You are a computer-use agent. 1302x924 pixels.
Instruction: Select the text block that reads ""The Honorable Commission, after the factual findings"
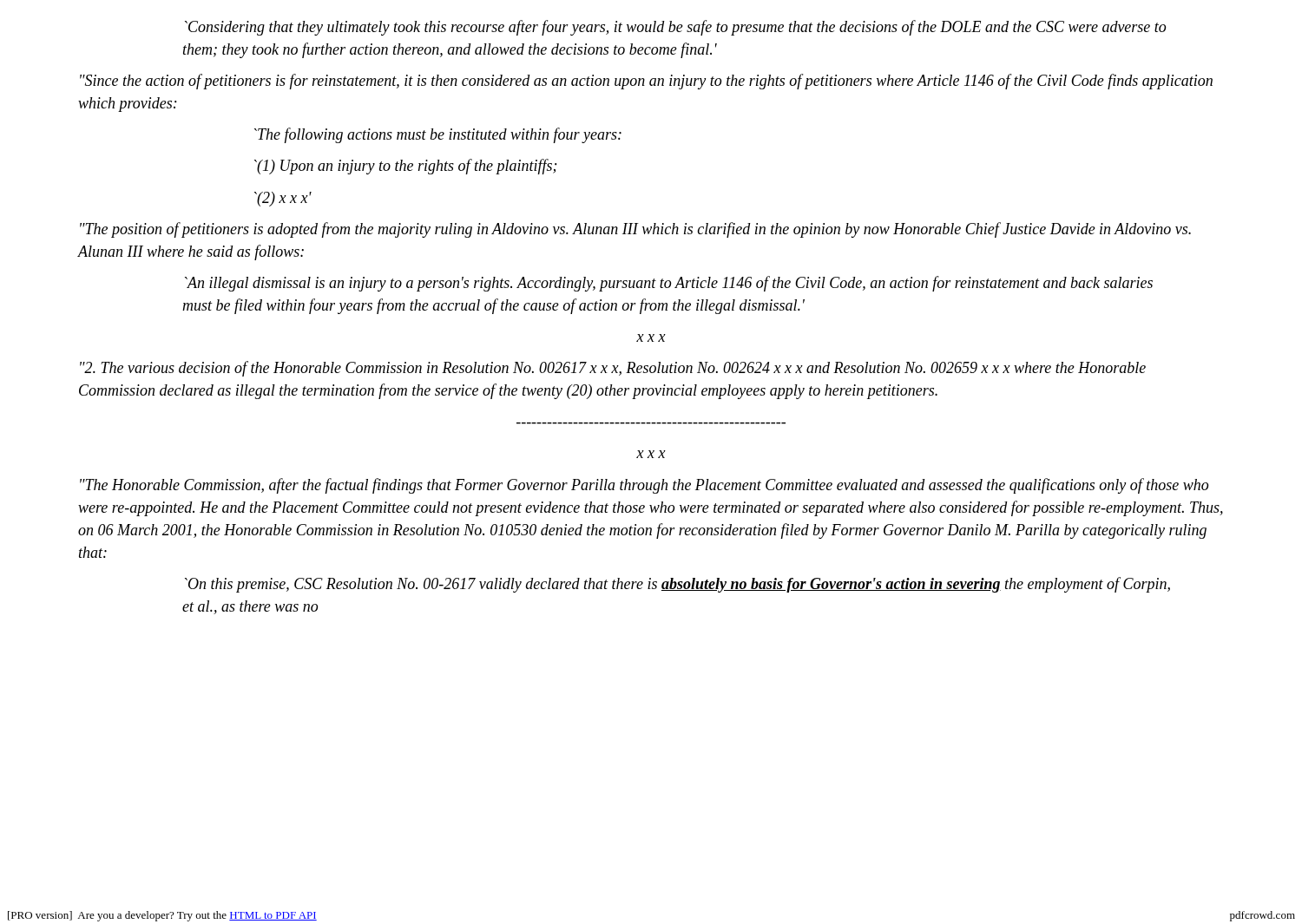click(651, 519)
